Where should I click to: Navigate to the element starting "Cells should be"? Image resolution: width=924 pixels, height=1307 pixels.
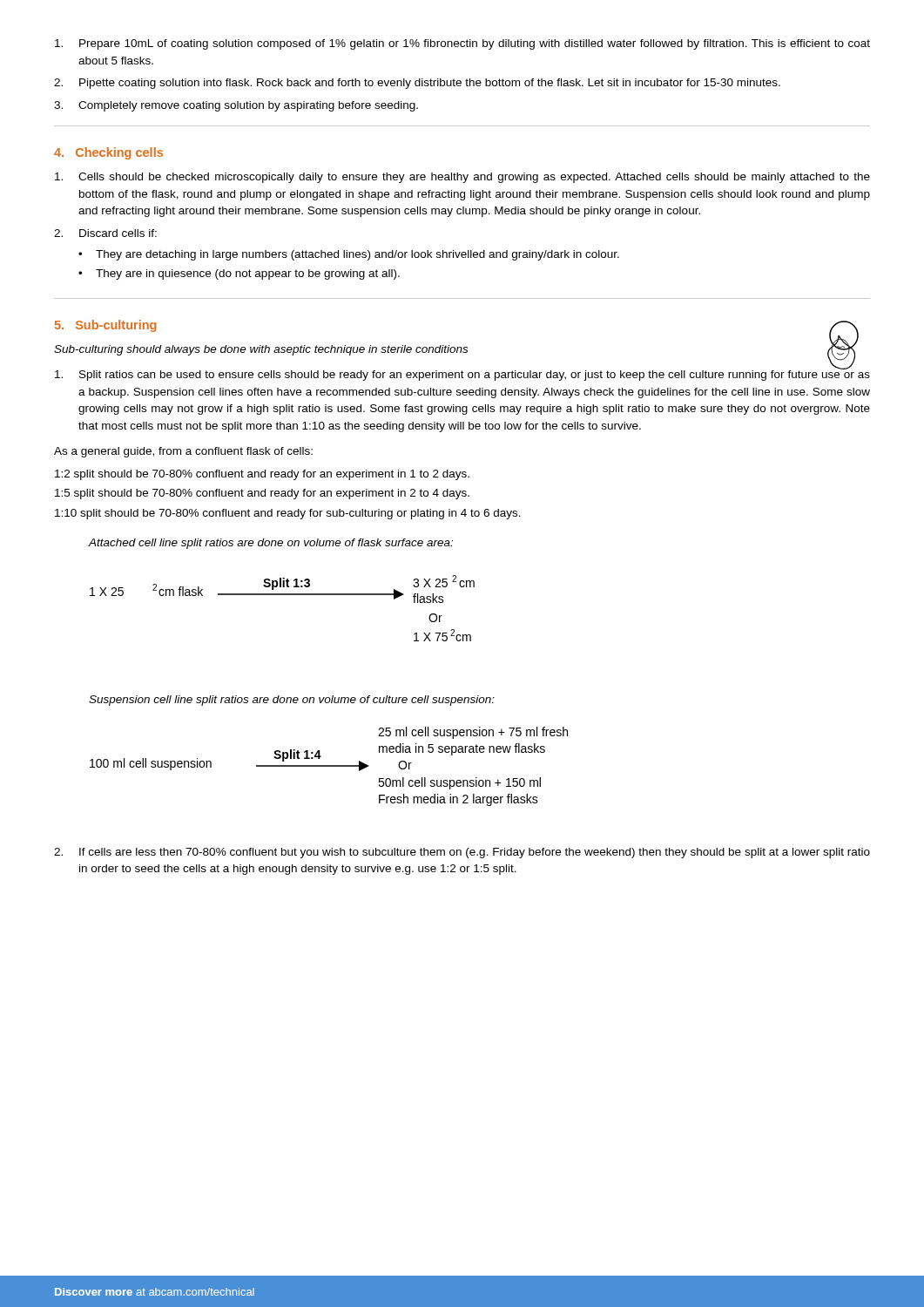[x=462, y=194]
